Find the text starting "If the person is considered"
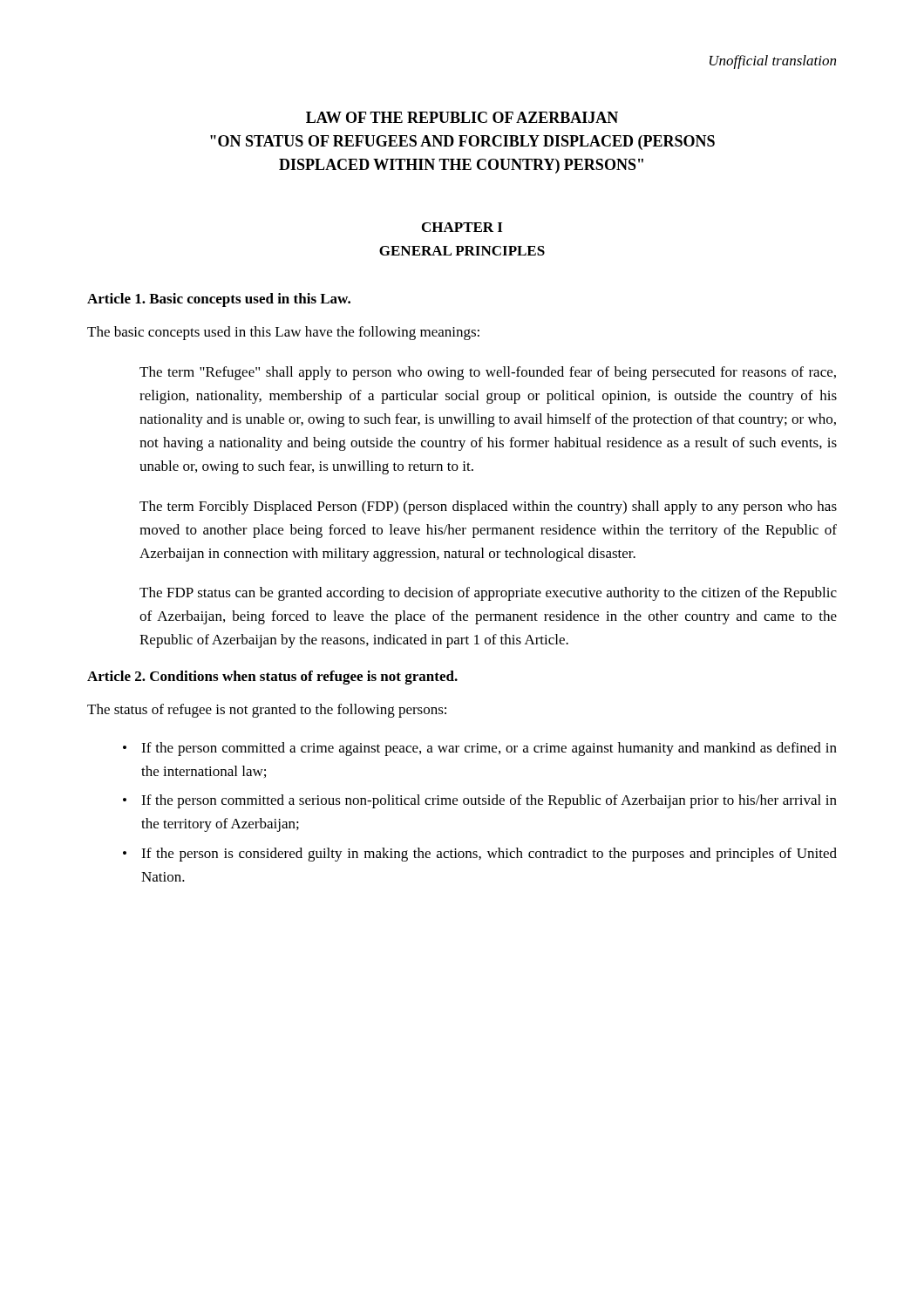This screenshot has width=924, height=1308. 489,865
